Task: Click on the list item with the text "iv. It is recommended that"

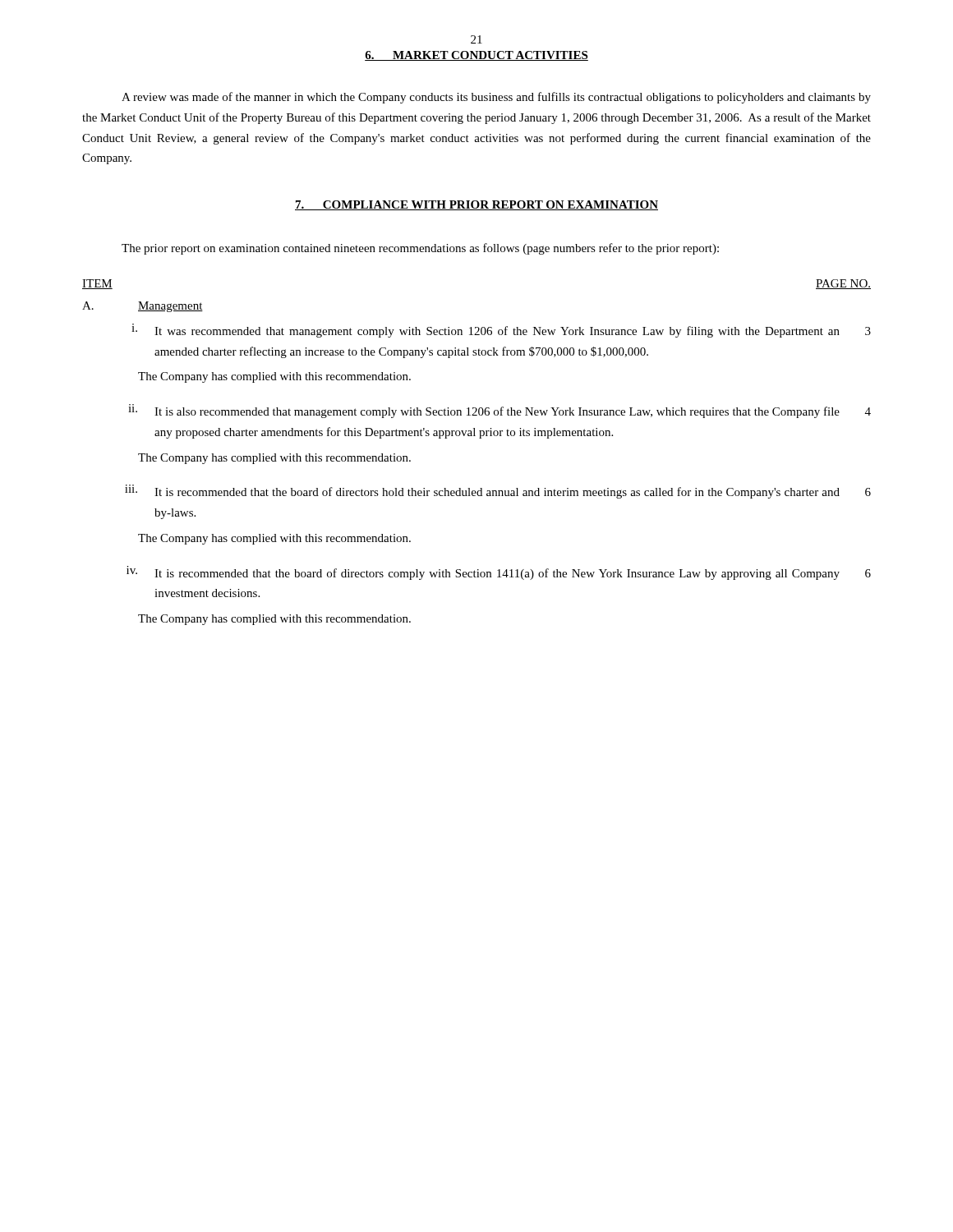Action: point(476,583)
